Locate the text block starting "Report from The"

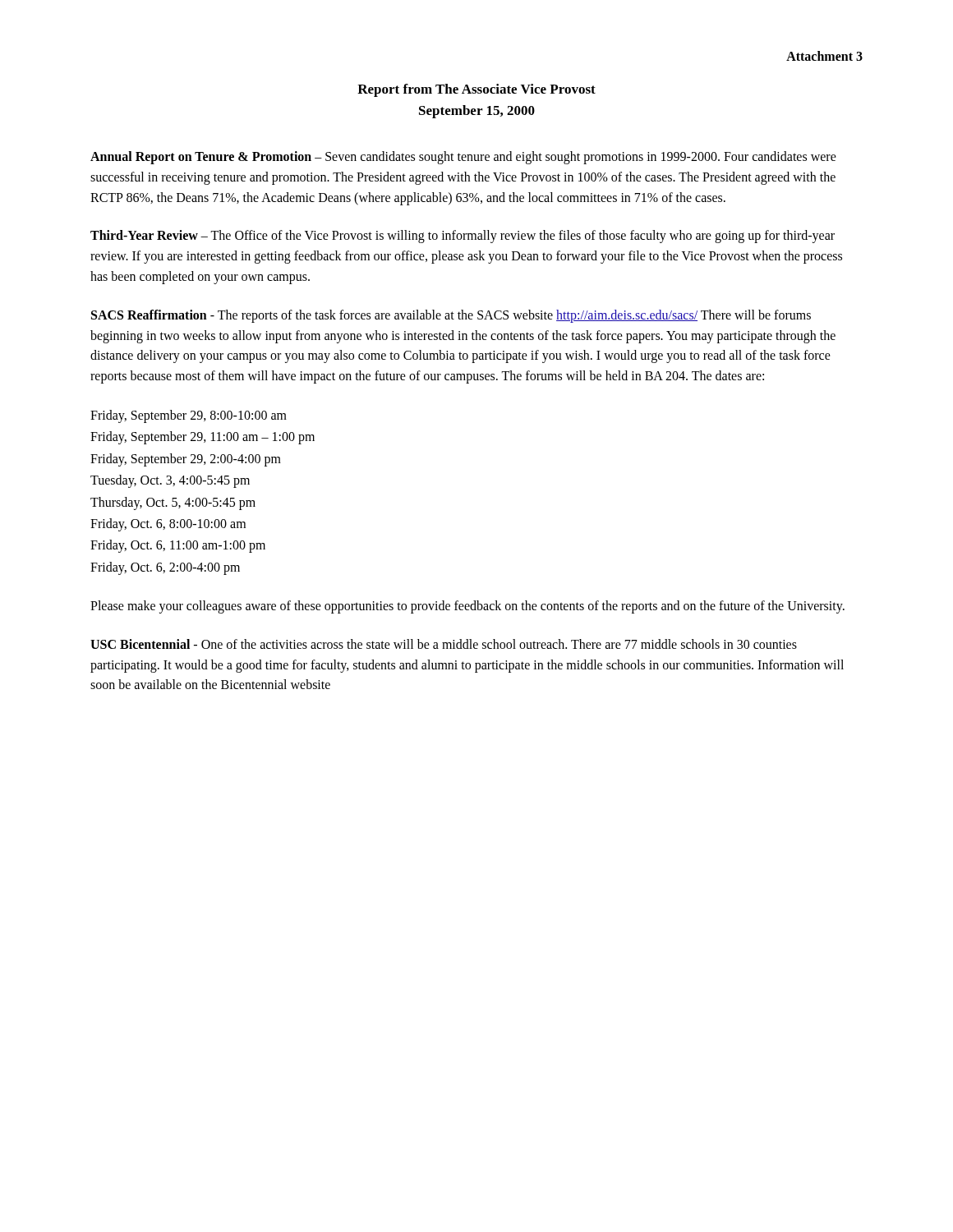pos(476,100)
